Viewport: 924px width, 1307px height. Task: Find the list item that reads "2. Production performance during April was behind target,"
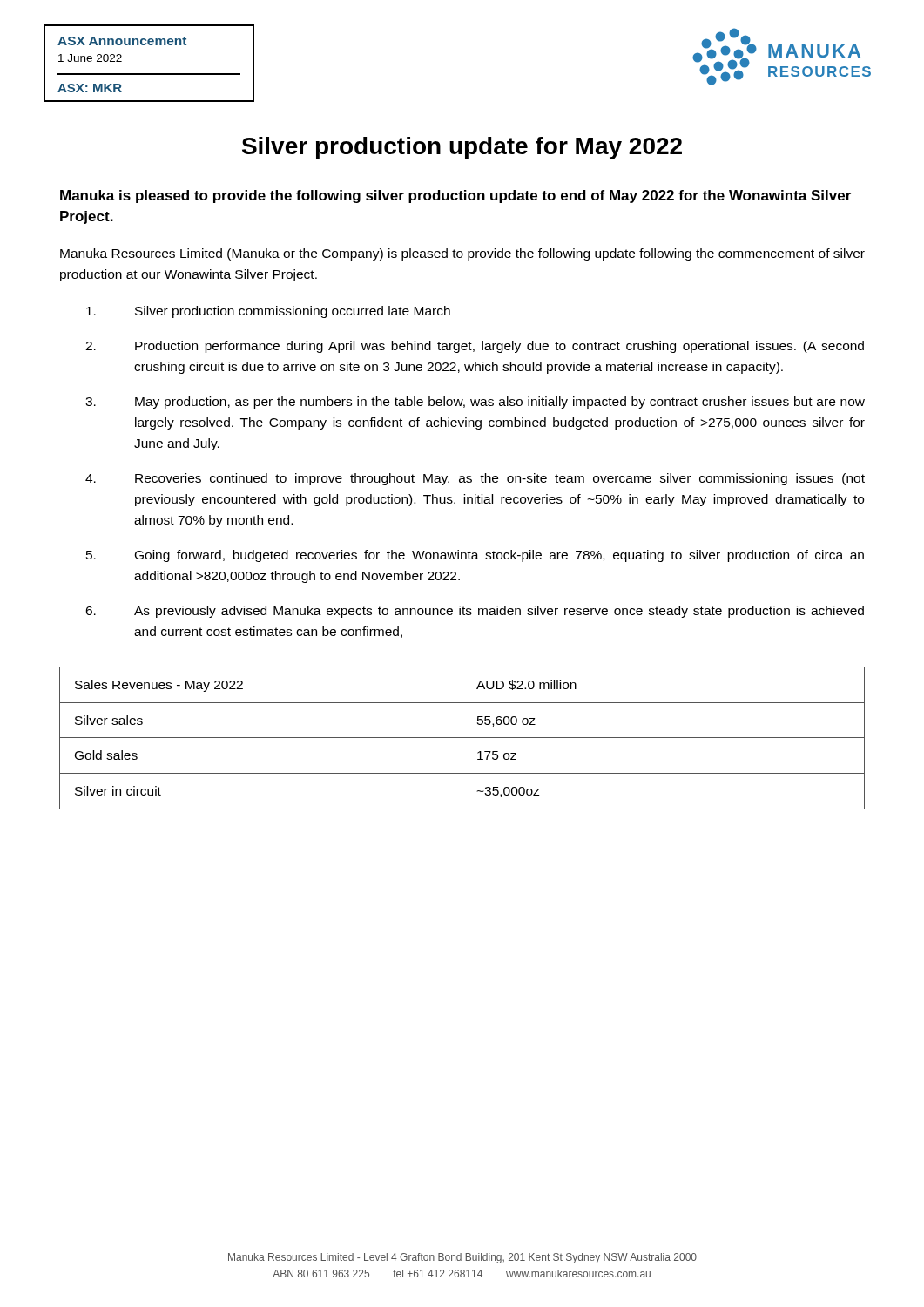coord(462,356)
